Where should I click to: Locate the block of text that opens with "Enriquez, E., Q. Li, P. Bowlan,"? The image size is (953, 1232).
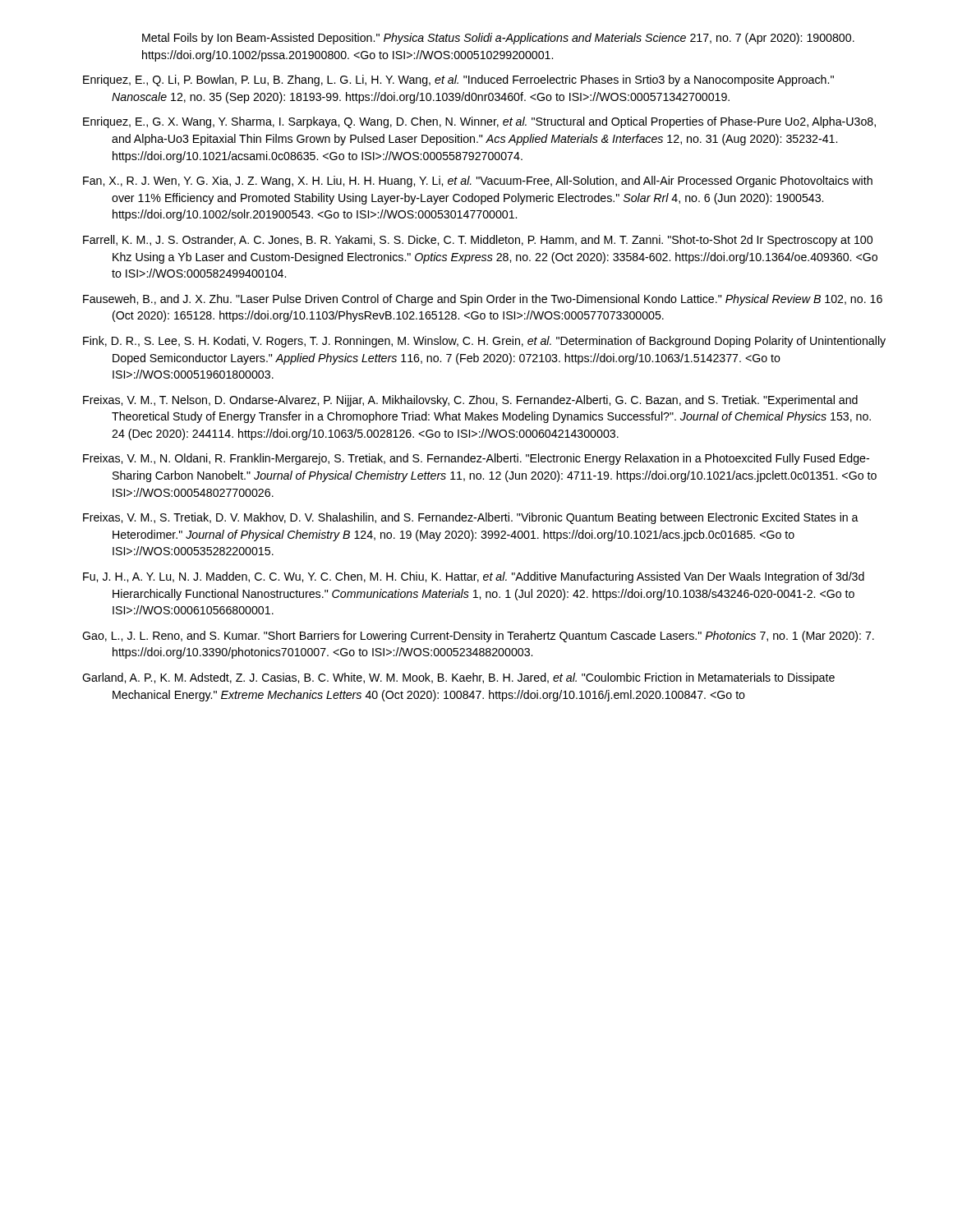tap(458, 88)
